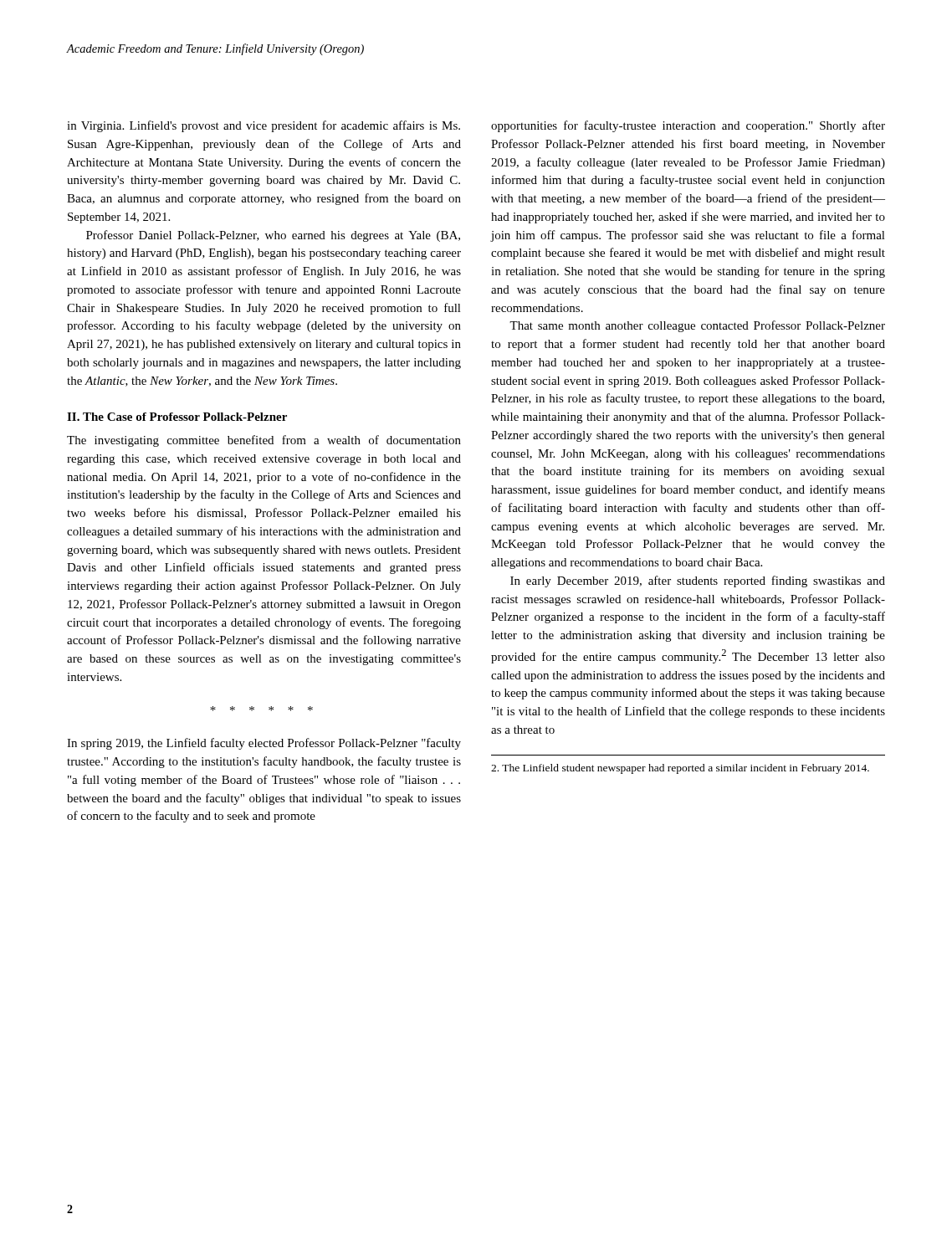Point to the block starting "* * * *"
952x1255 pixels.
point(264,710)
